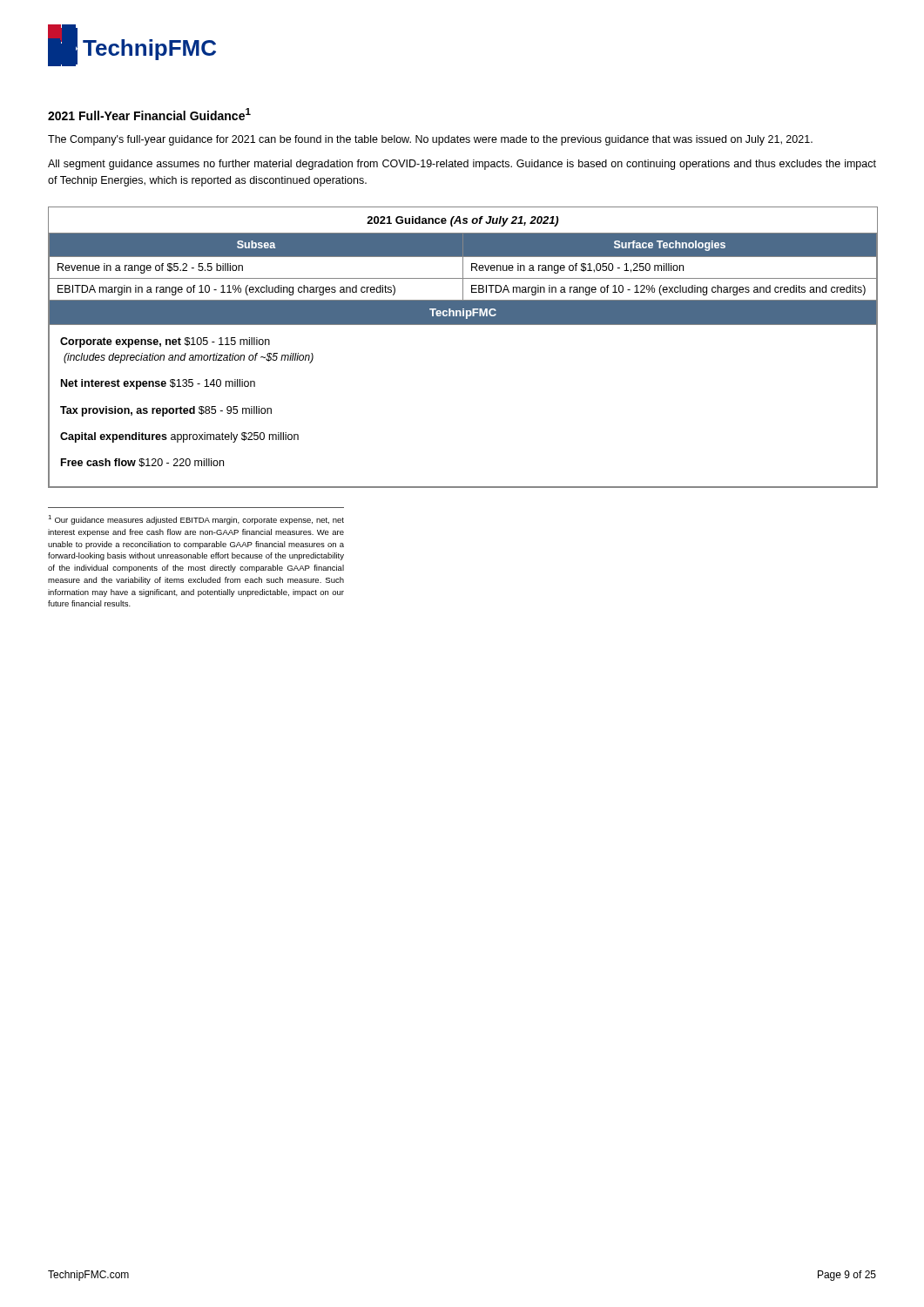
Task: Locate the text block starting "1 Our guidance measures adjusted EBITDA"
Action: tap(196, 561)
